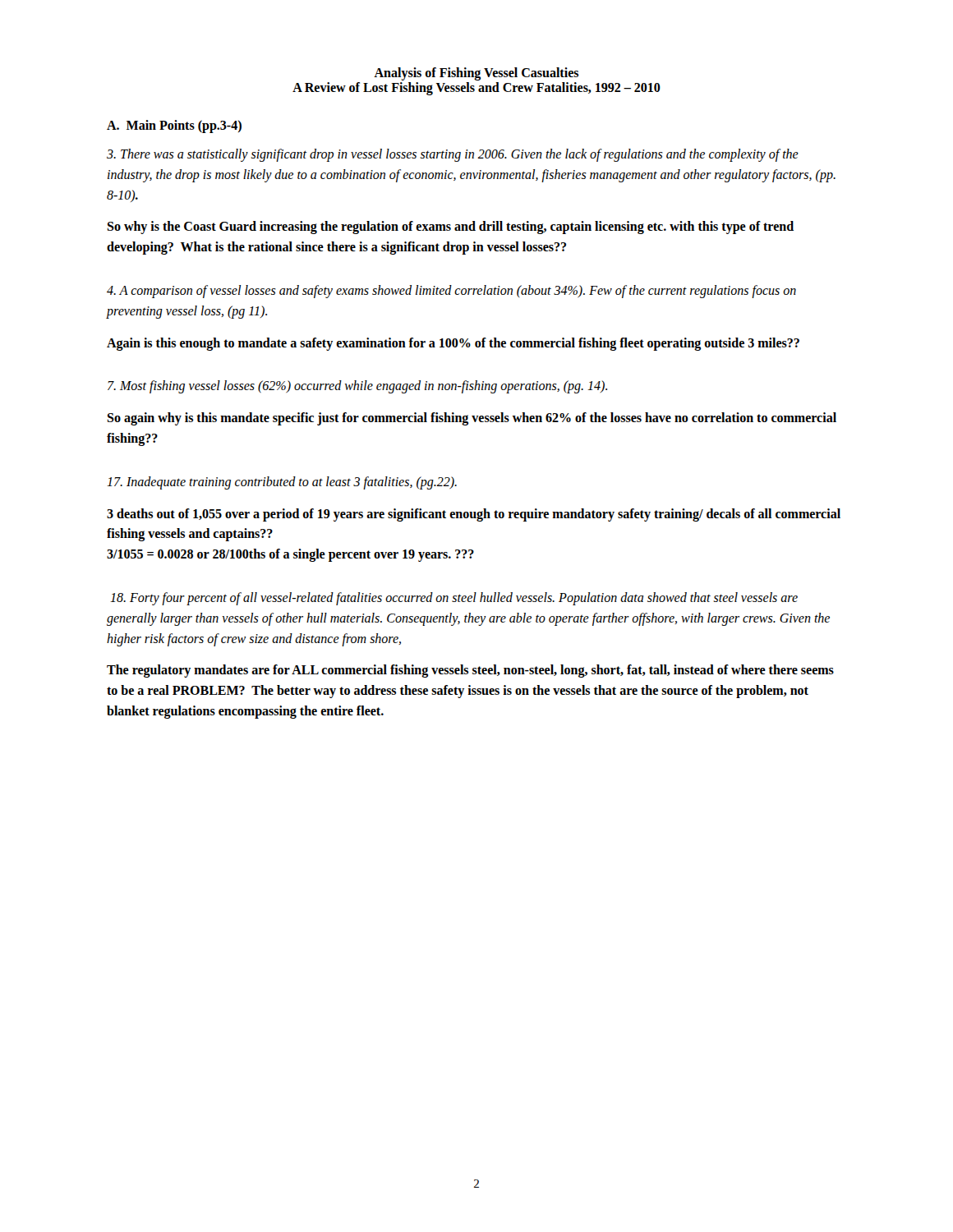
Task: Navigate to the text starting "Forty four percent of all"
Action: click(x=468, y=618)
